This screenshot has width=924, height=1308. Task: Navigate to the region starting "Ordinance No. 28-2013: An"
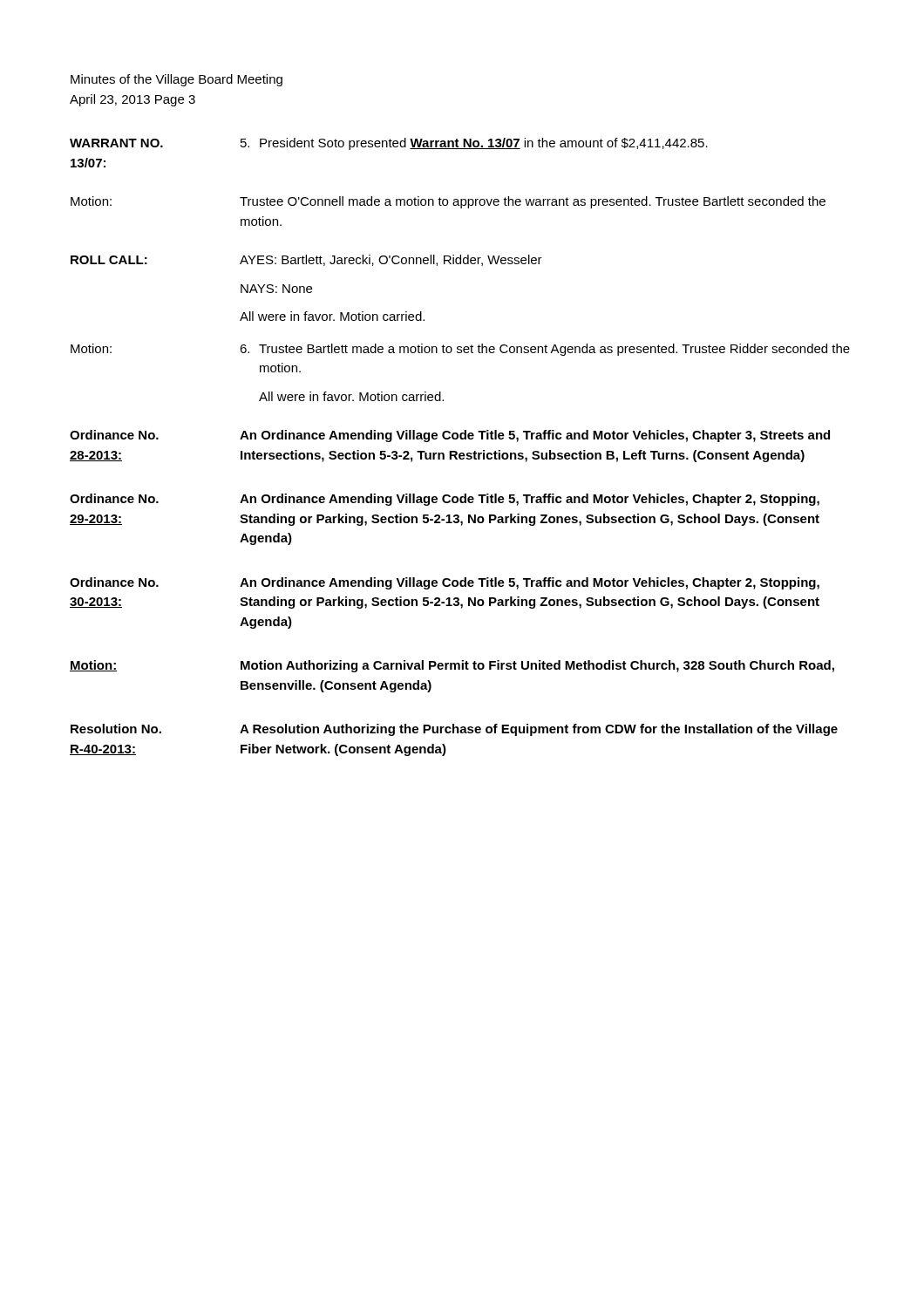click(x=462, y=445)
